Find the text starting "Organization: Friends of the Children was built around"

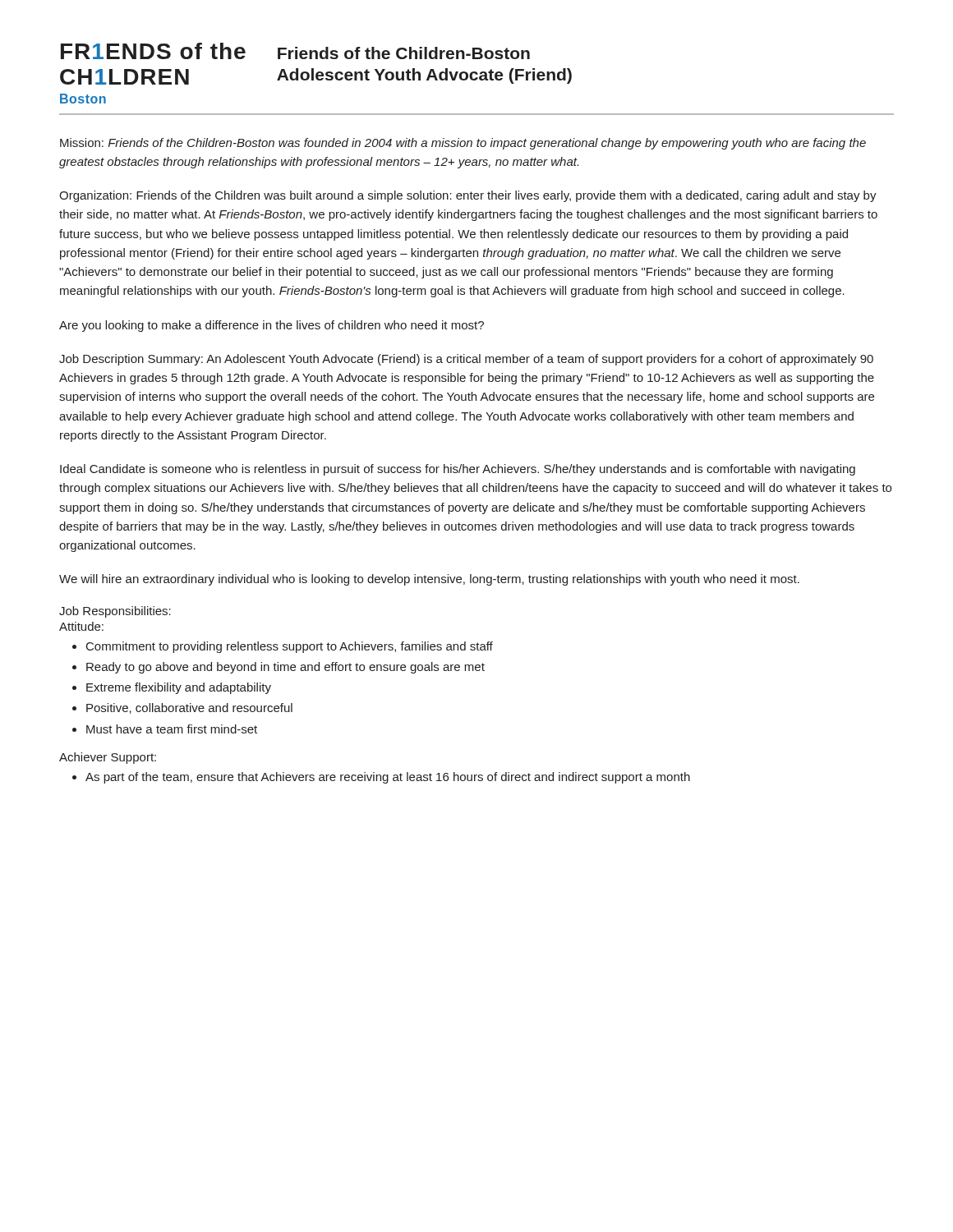click(x=468, y=243)
